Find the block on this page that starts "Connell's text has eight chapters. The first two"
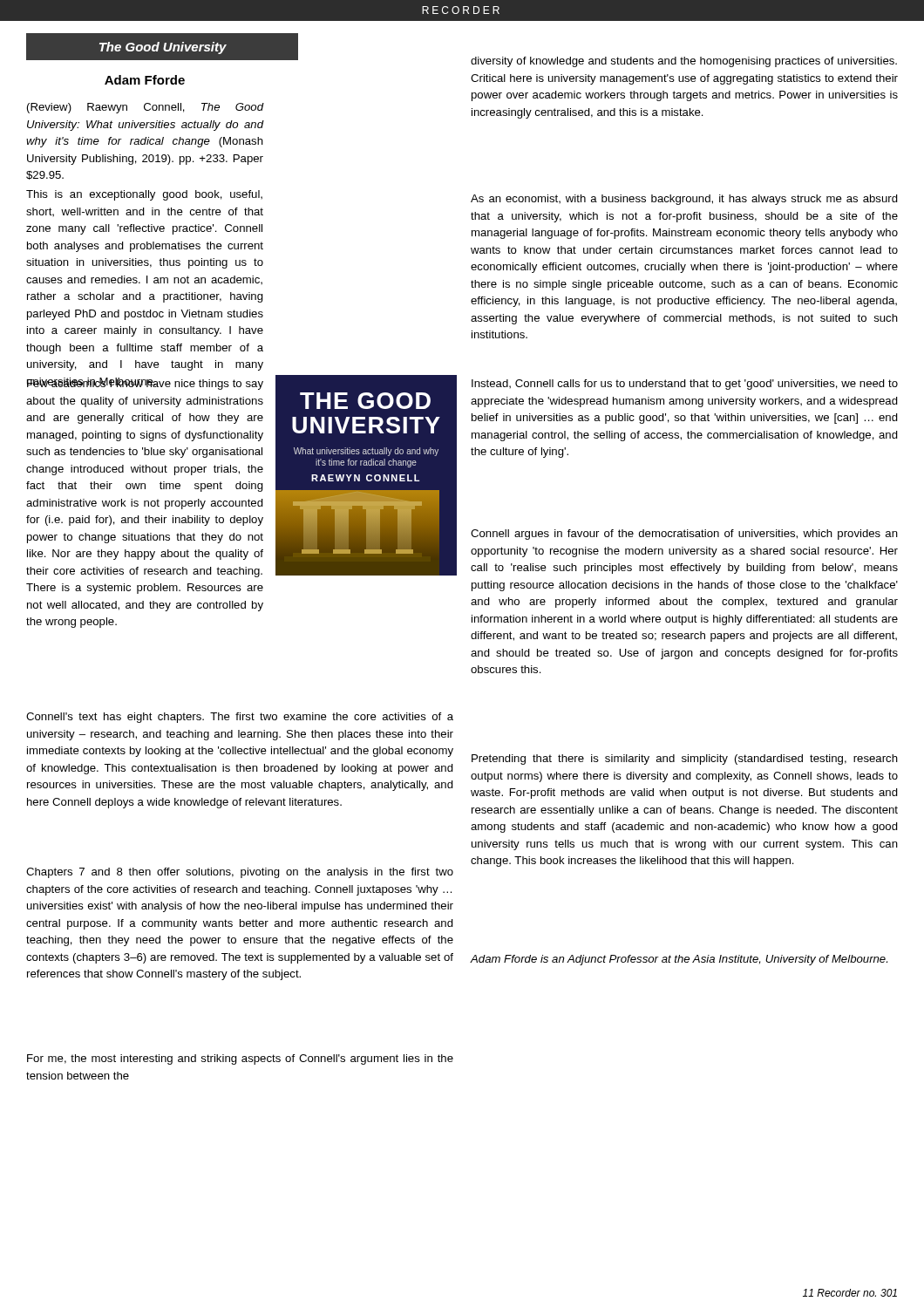The width and height of the screenshot is (924, 1308). pyautogui.click(x=240, y=759)
